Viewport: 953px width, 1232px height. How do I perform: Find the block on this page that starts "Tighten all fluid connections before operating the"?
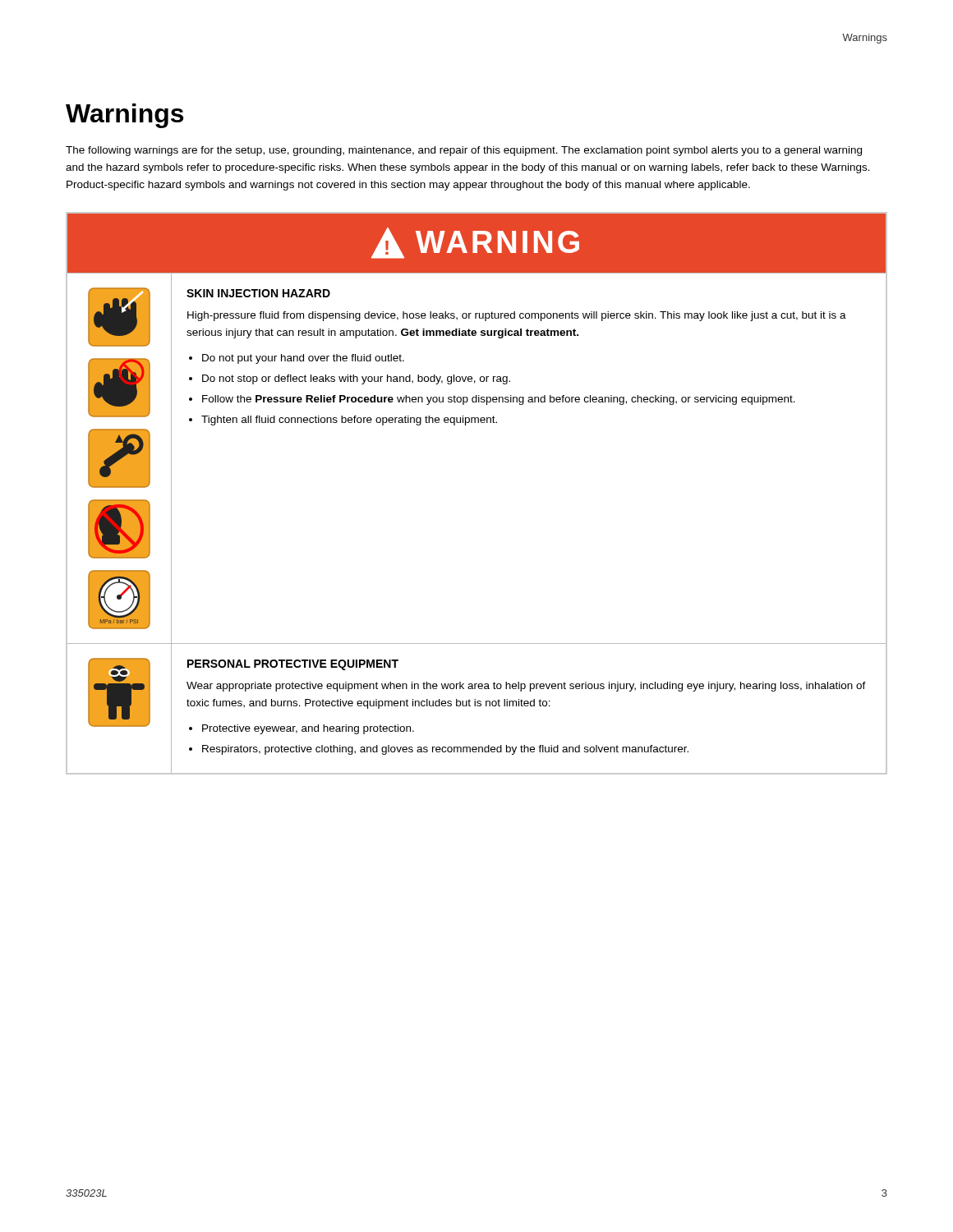350,419
